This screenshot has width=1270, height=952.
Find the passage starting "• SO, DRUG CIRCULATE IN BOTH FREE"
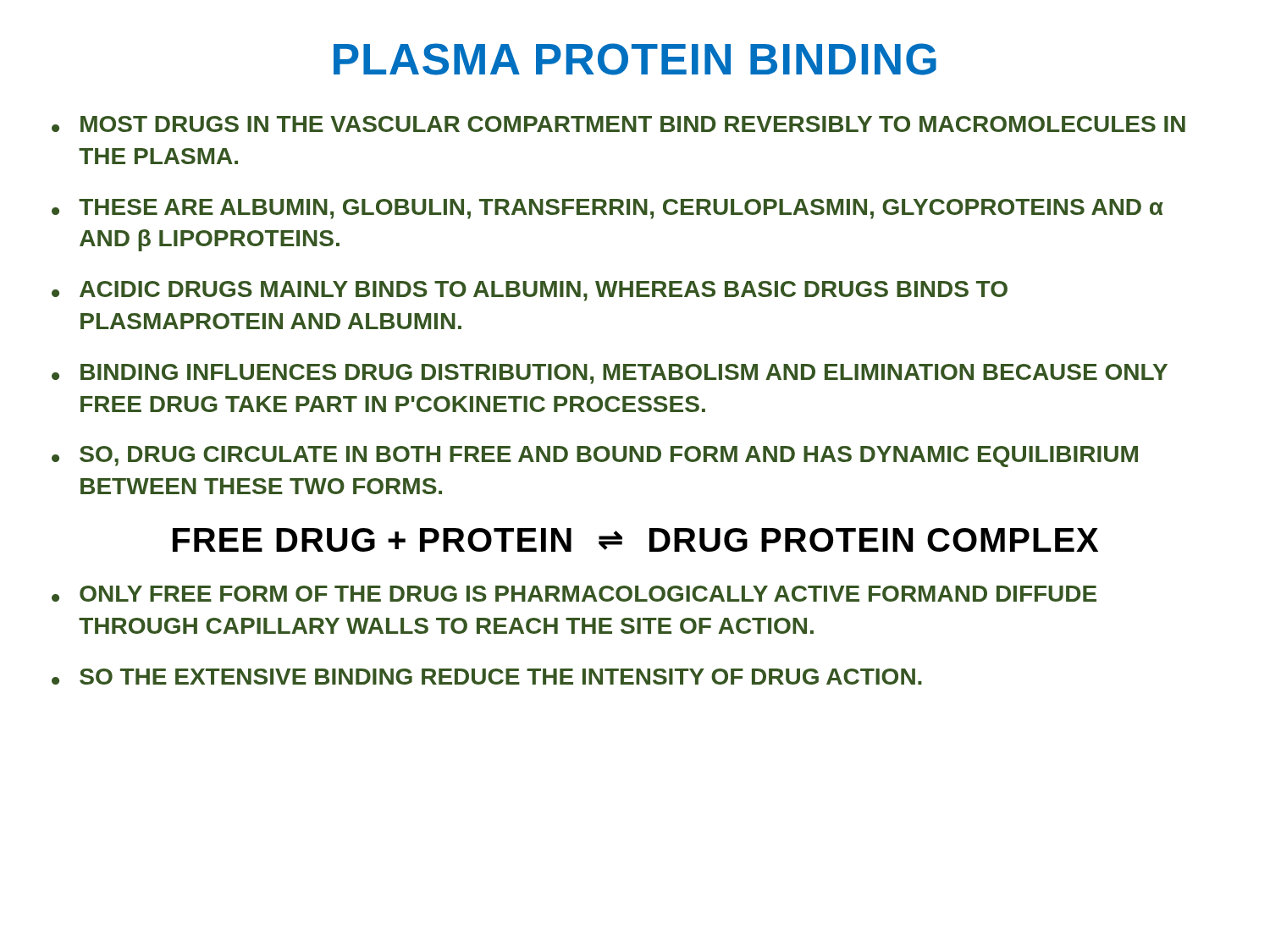[635, 471]
